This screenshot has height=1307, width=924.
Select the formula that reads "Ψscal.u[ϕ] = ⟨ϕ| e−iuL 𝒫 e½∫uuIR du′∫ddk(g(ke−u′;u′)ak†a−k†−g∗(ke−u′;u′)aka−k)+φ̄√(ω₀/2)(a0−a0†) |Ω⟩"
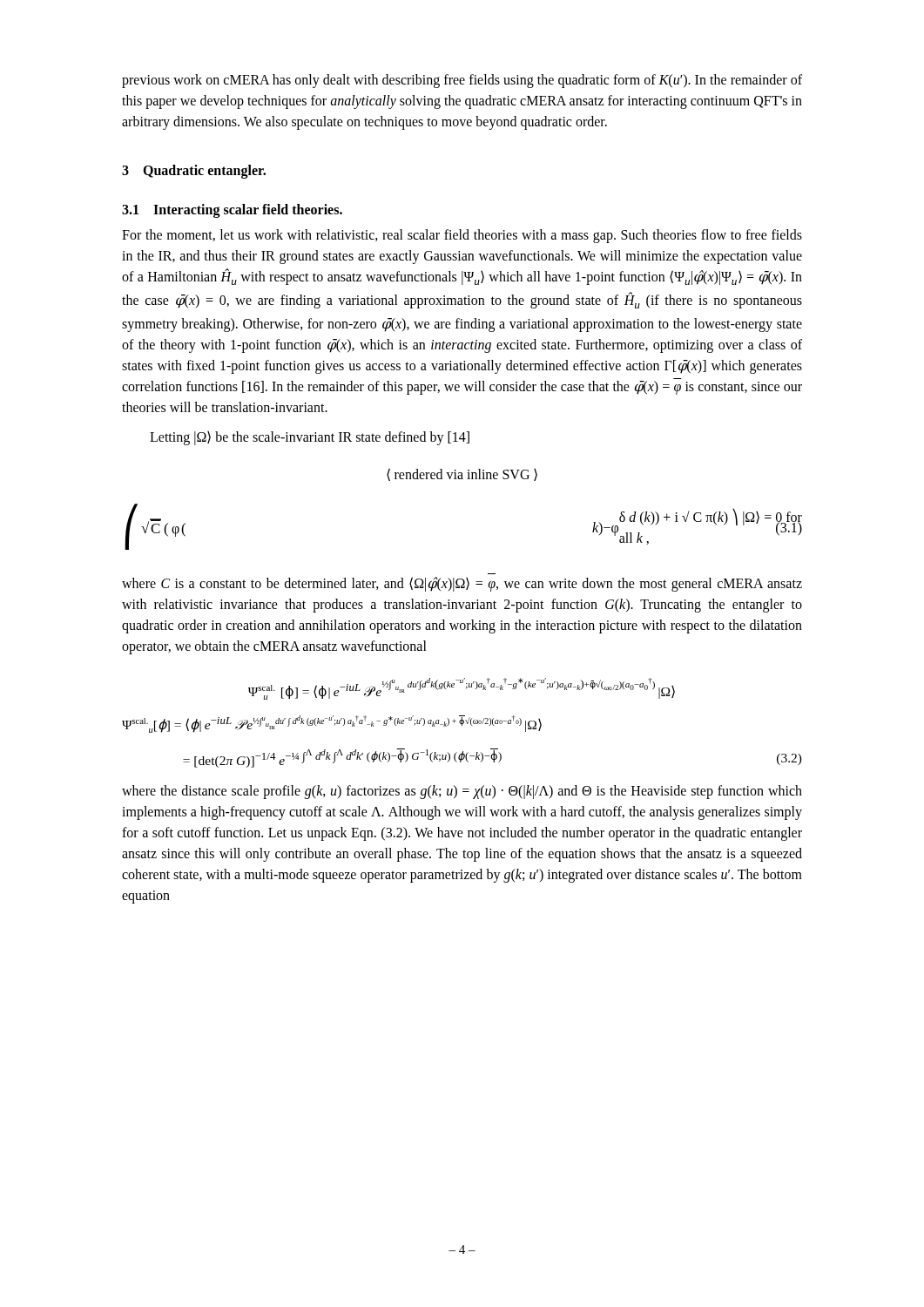[x=462, y=691]
